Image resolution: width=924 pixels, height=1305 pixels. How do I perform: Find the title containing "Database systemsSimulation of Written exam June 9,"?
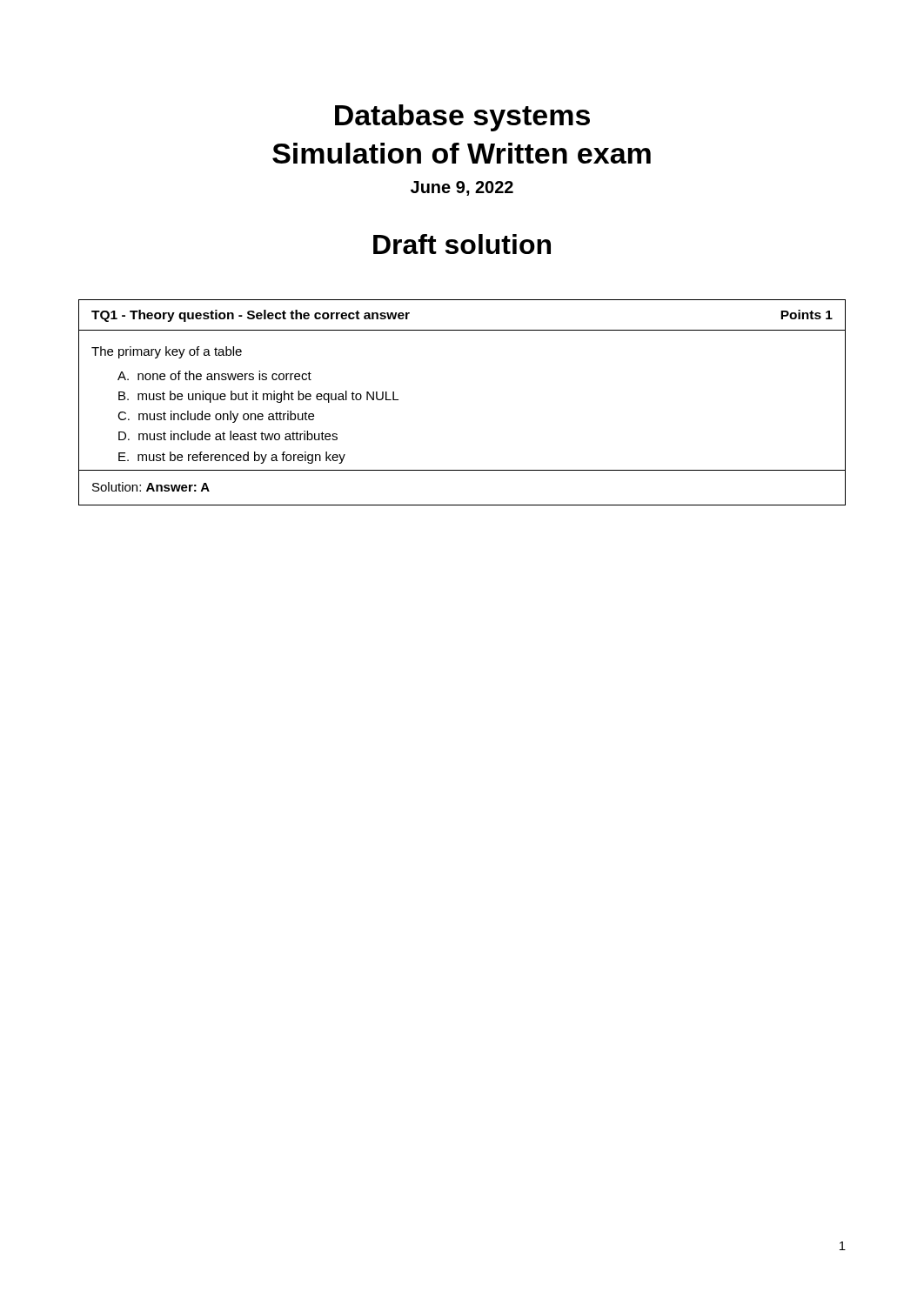pyautogui.click(x=462, y=147)
